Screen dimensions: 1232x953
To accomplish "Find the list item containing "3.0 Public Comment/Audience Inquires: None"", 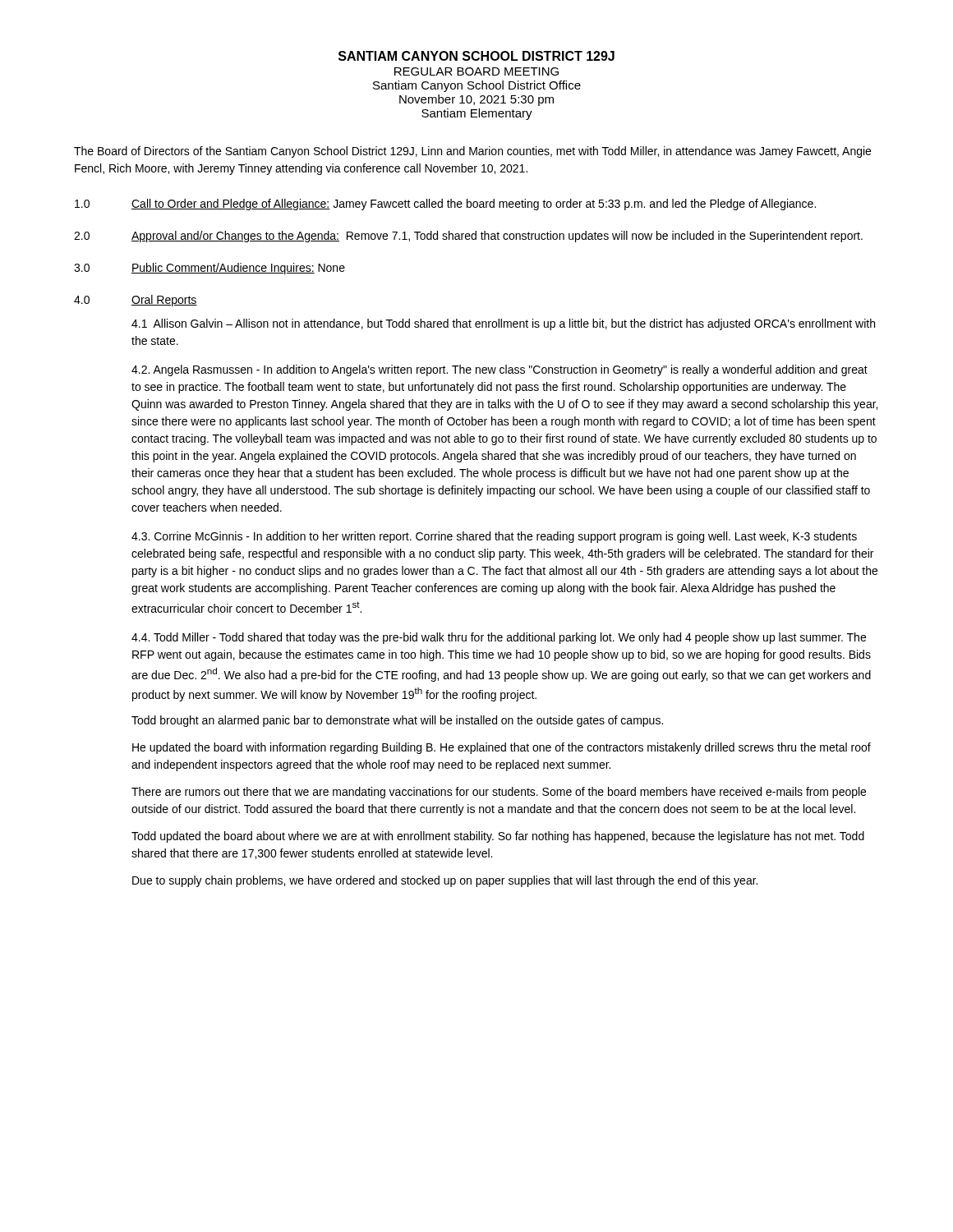I will click(209, 269).
